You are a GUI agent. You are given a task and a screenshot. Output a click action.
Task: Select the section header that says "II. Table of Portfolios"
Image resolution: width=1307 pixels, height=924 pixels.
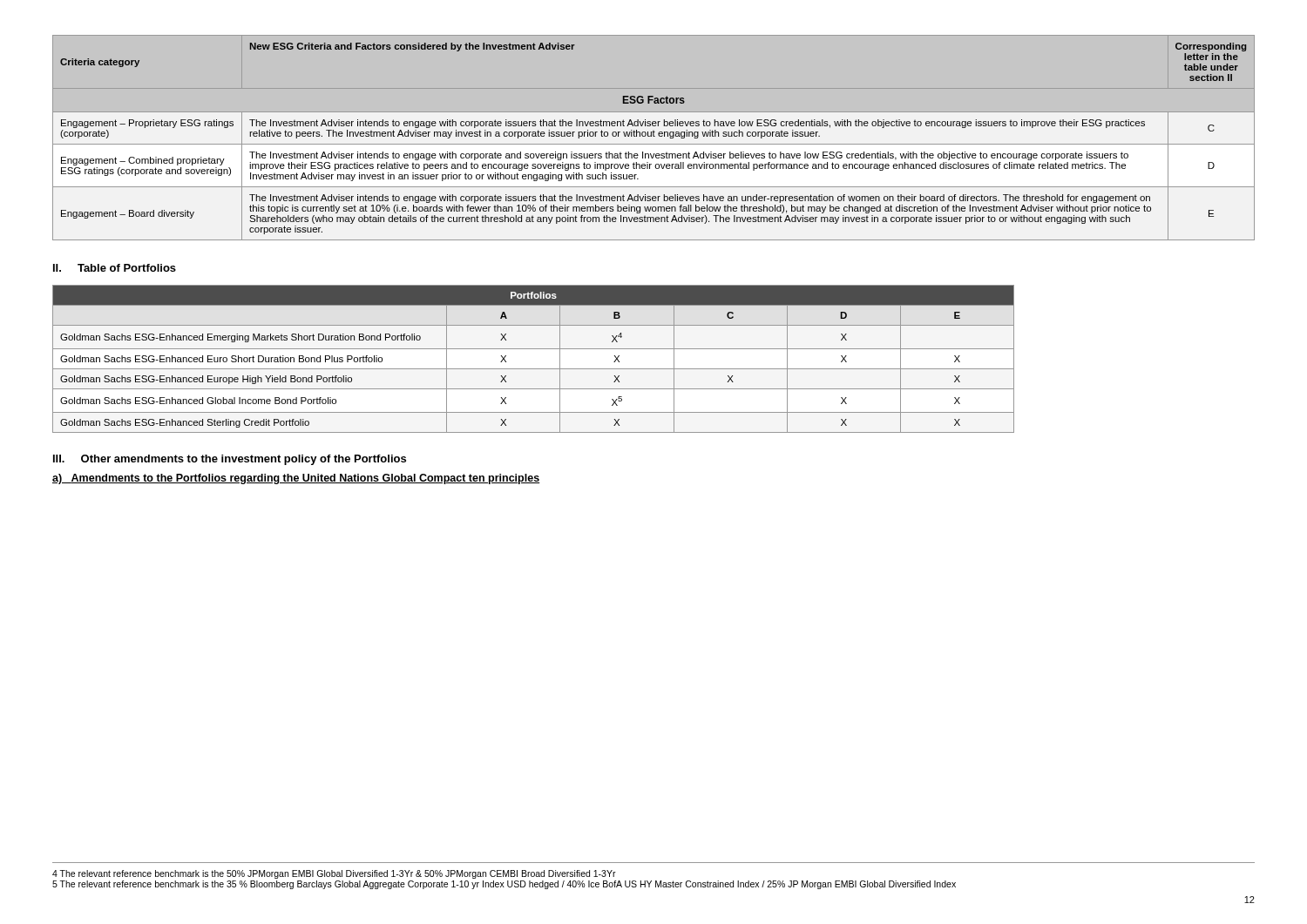click(114, 268)
